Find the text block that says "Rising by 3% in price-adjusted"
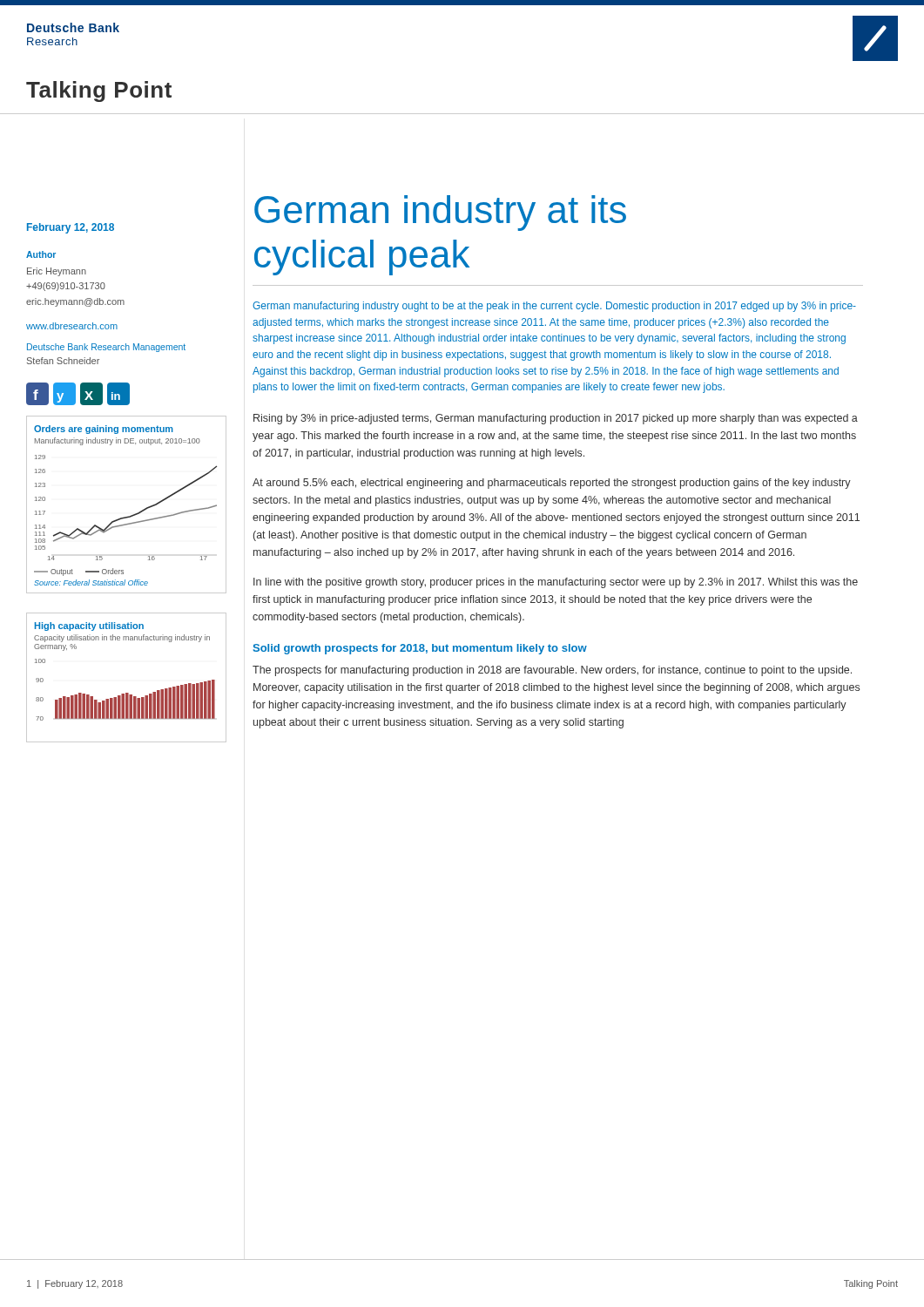 [555, 435]
